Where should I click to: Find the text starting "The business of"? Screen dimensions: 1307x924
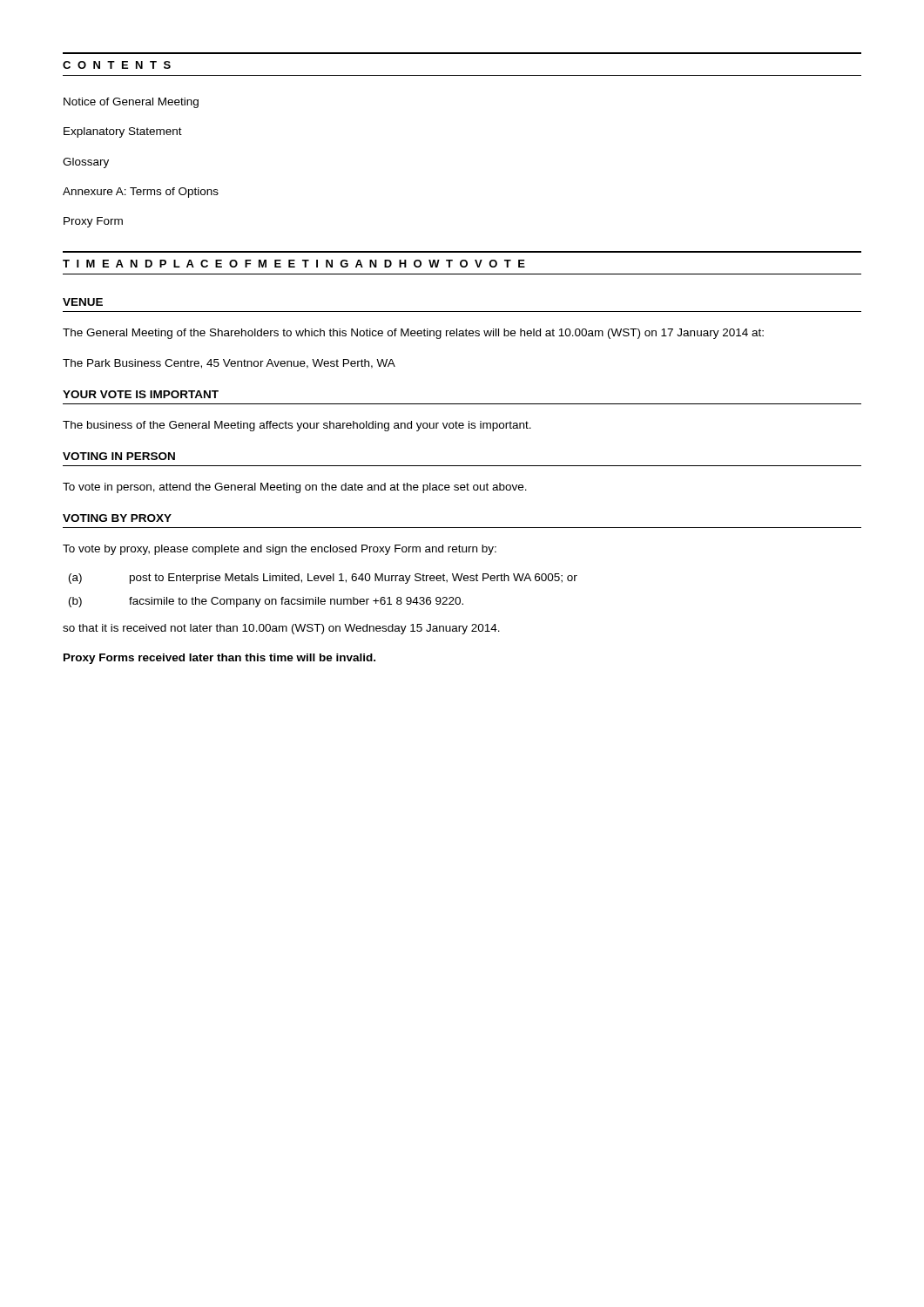tap(462, 425)
